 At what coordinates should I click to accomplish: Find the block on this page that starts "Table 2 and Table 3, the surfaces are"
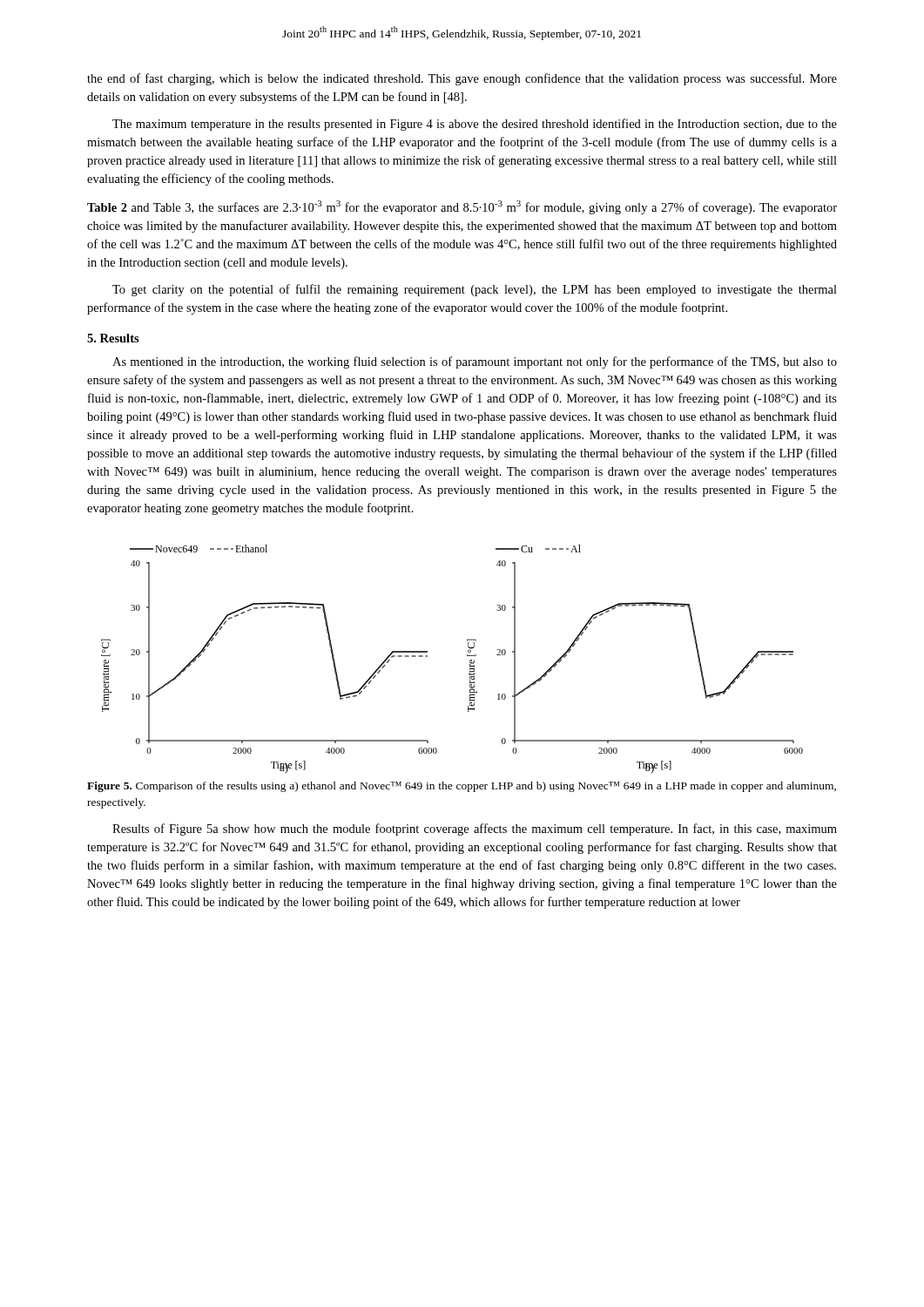tap(462, 234)
